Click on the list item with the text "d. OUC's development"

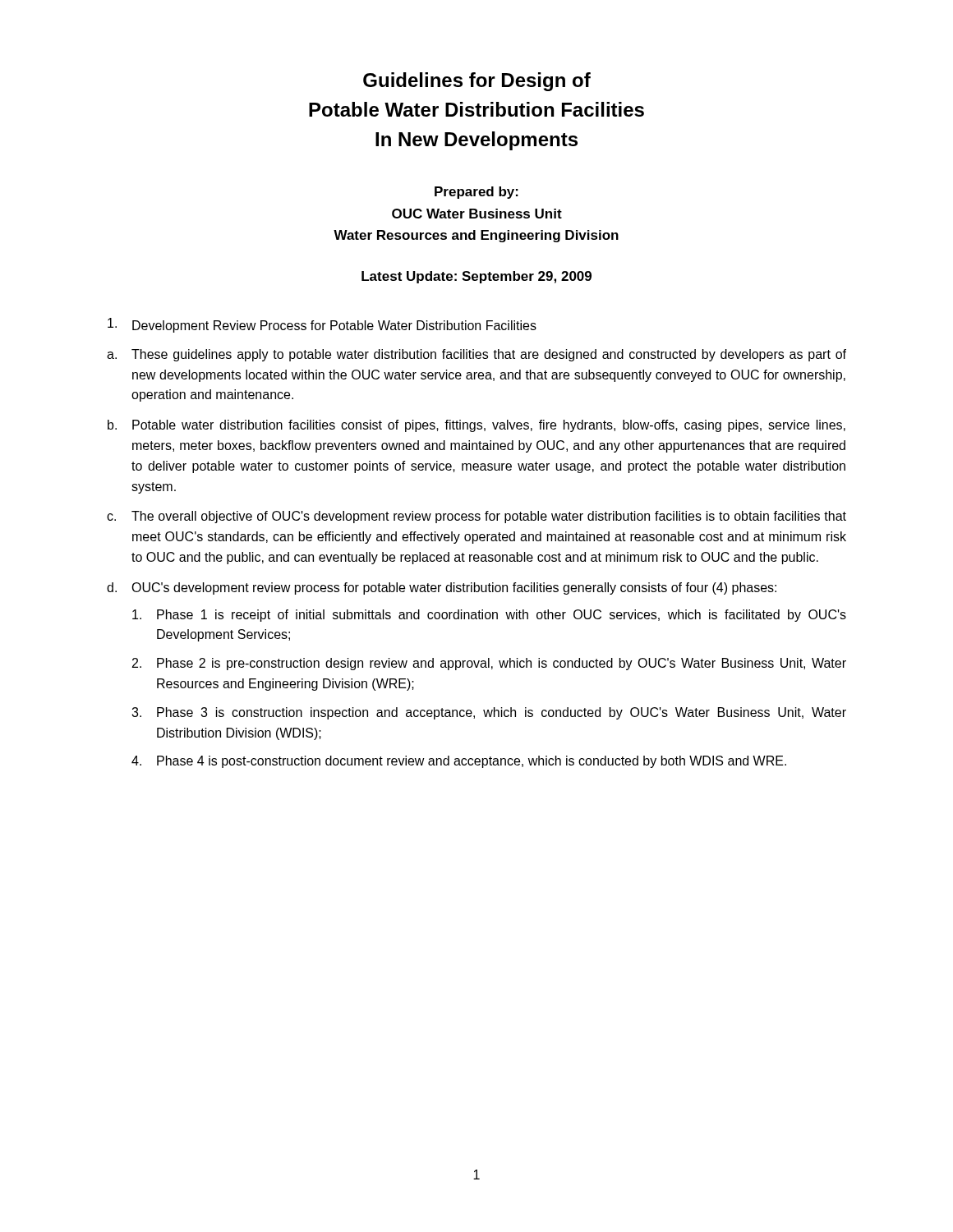pyautogui.click(x=442, y=588)
